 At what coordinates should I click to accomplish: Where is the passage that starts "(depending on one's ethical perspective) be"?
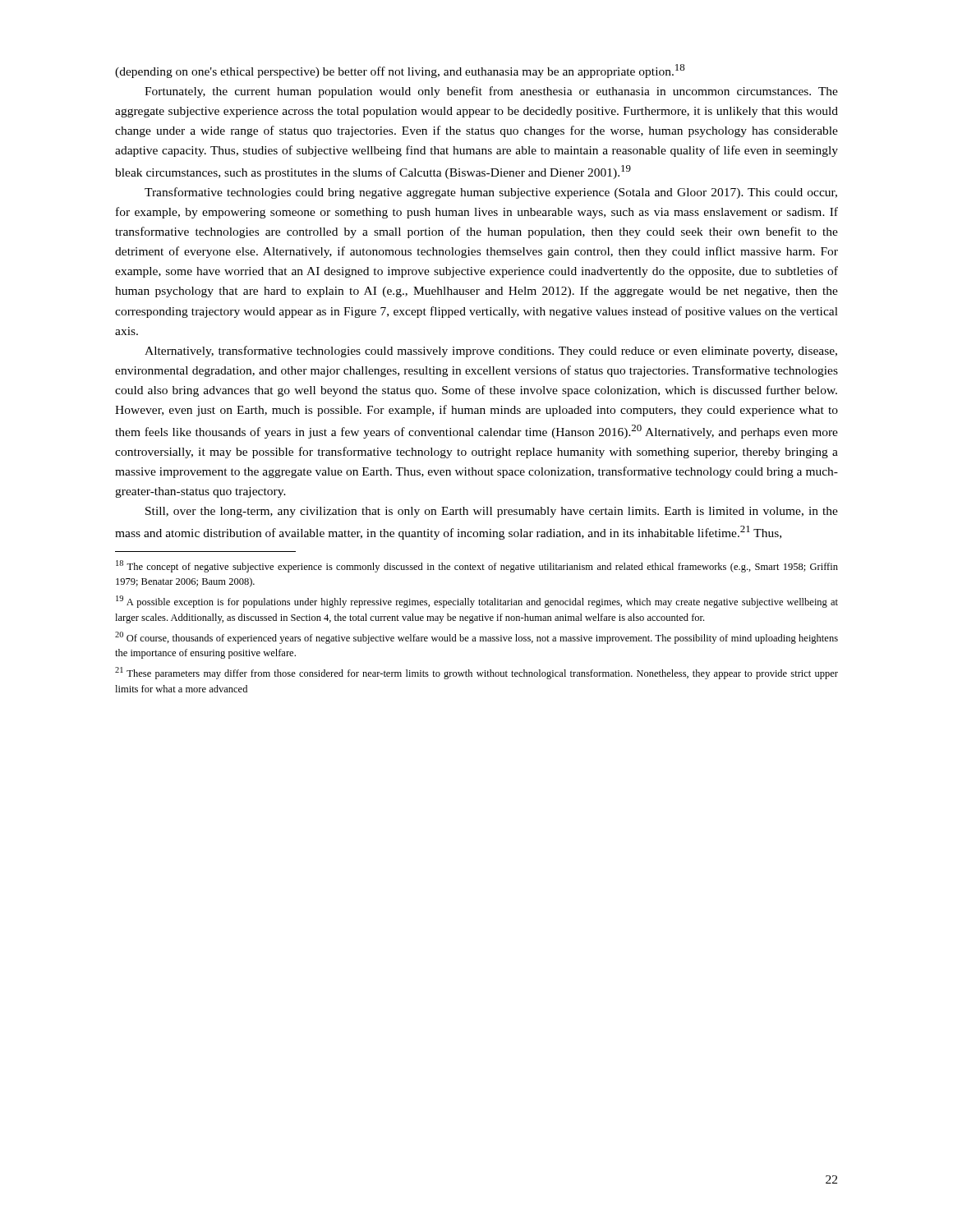coord(476,301)
